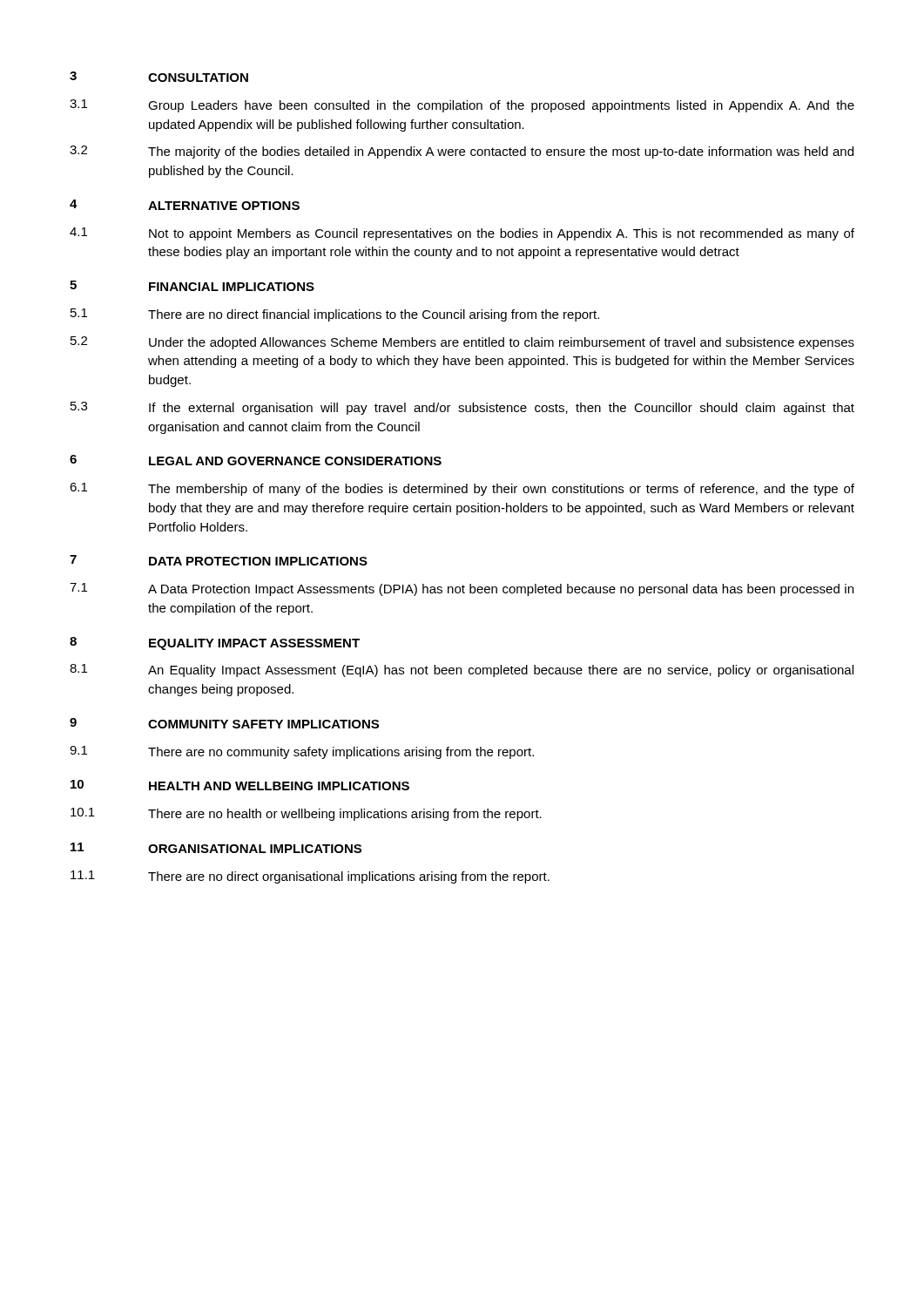Viewport: 924px width, 1307px height.
Task: Select the list item that says "8.1 An Equality"
Action: [x=462, y=680]
